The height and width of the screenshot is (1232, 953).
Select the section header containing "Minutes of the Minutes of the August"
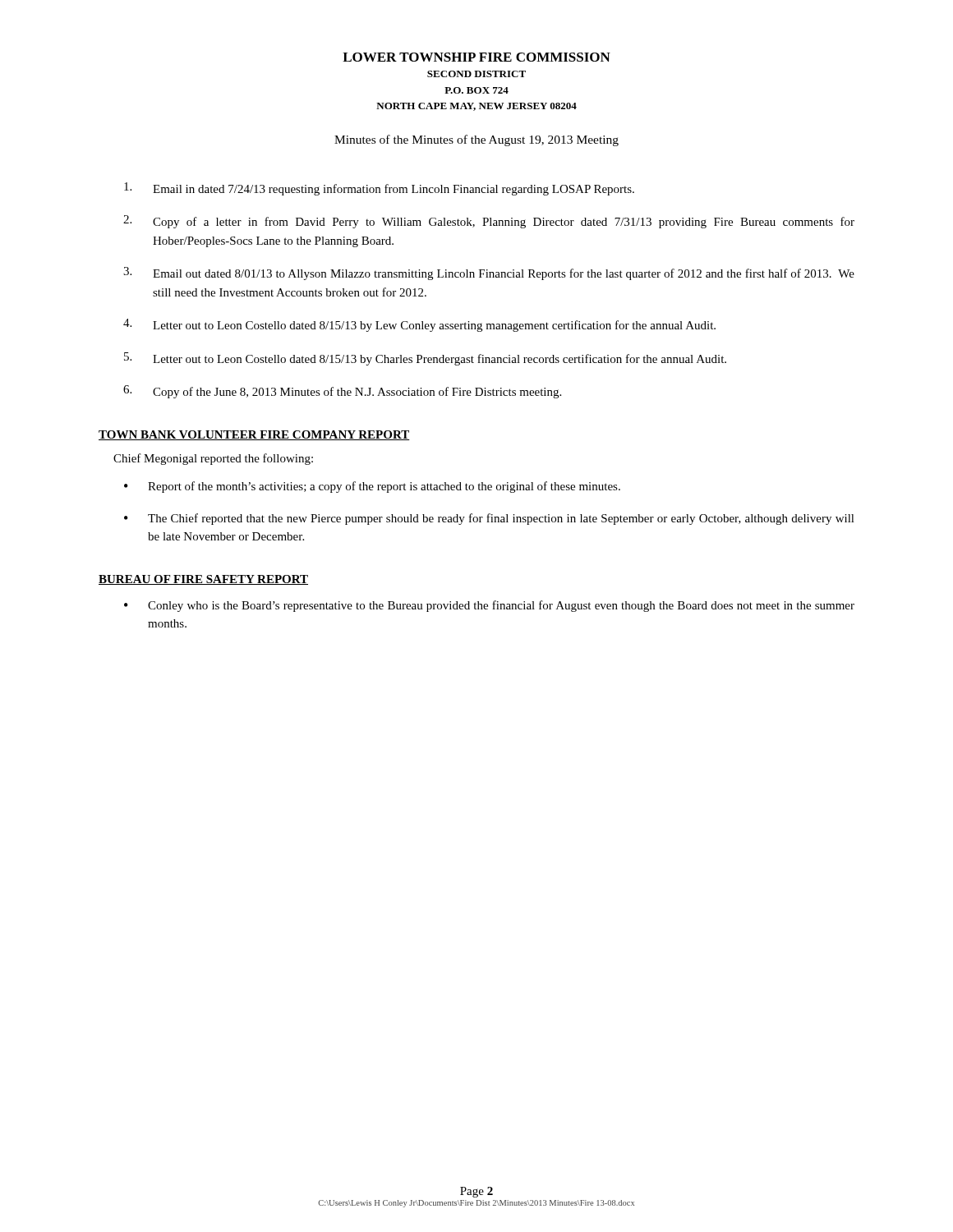[x=476, y=139]
